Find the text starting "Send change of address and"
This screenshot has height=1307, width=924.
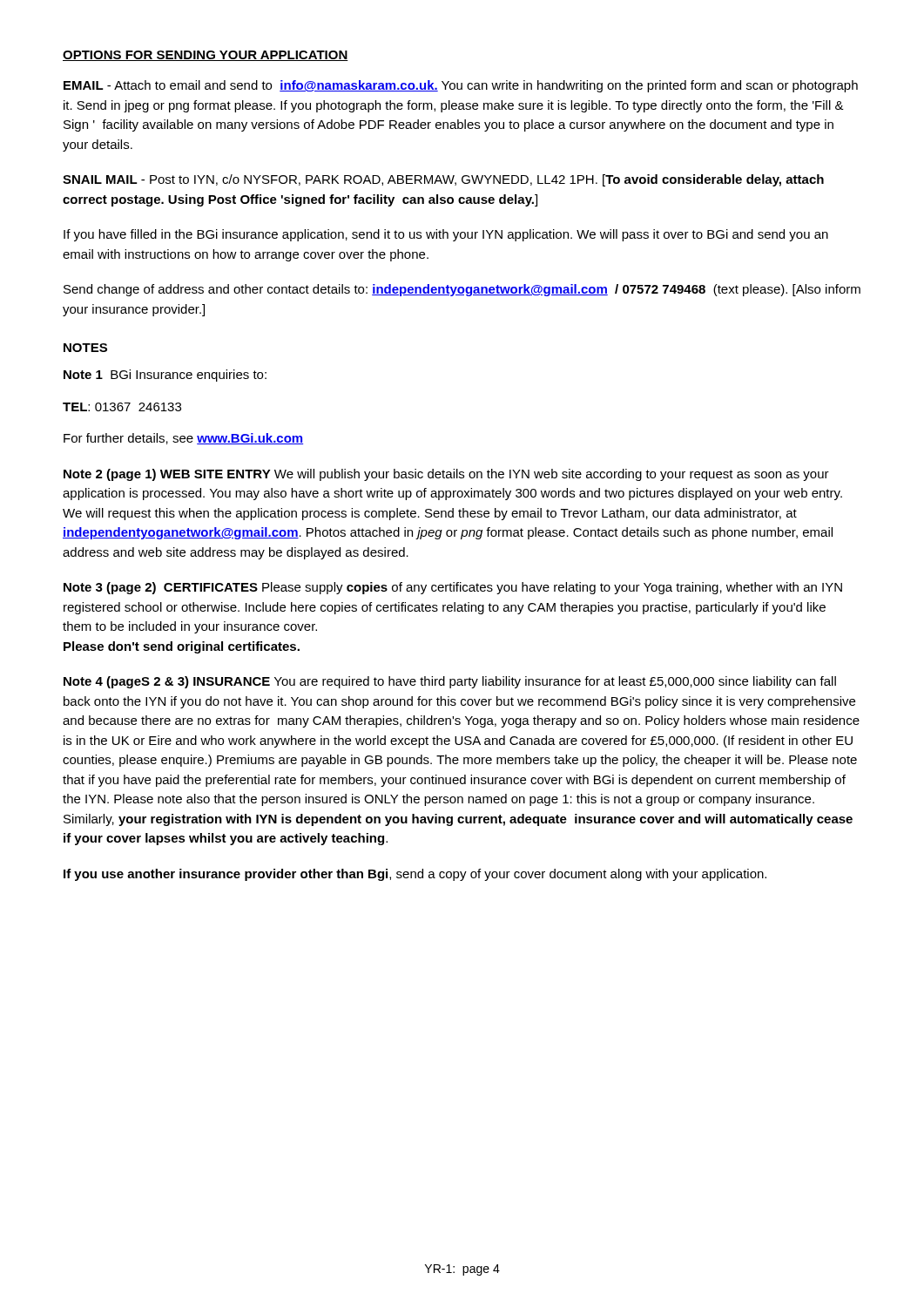pyautogui.click(x=462, y=299)
